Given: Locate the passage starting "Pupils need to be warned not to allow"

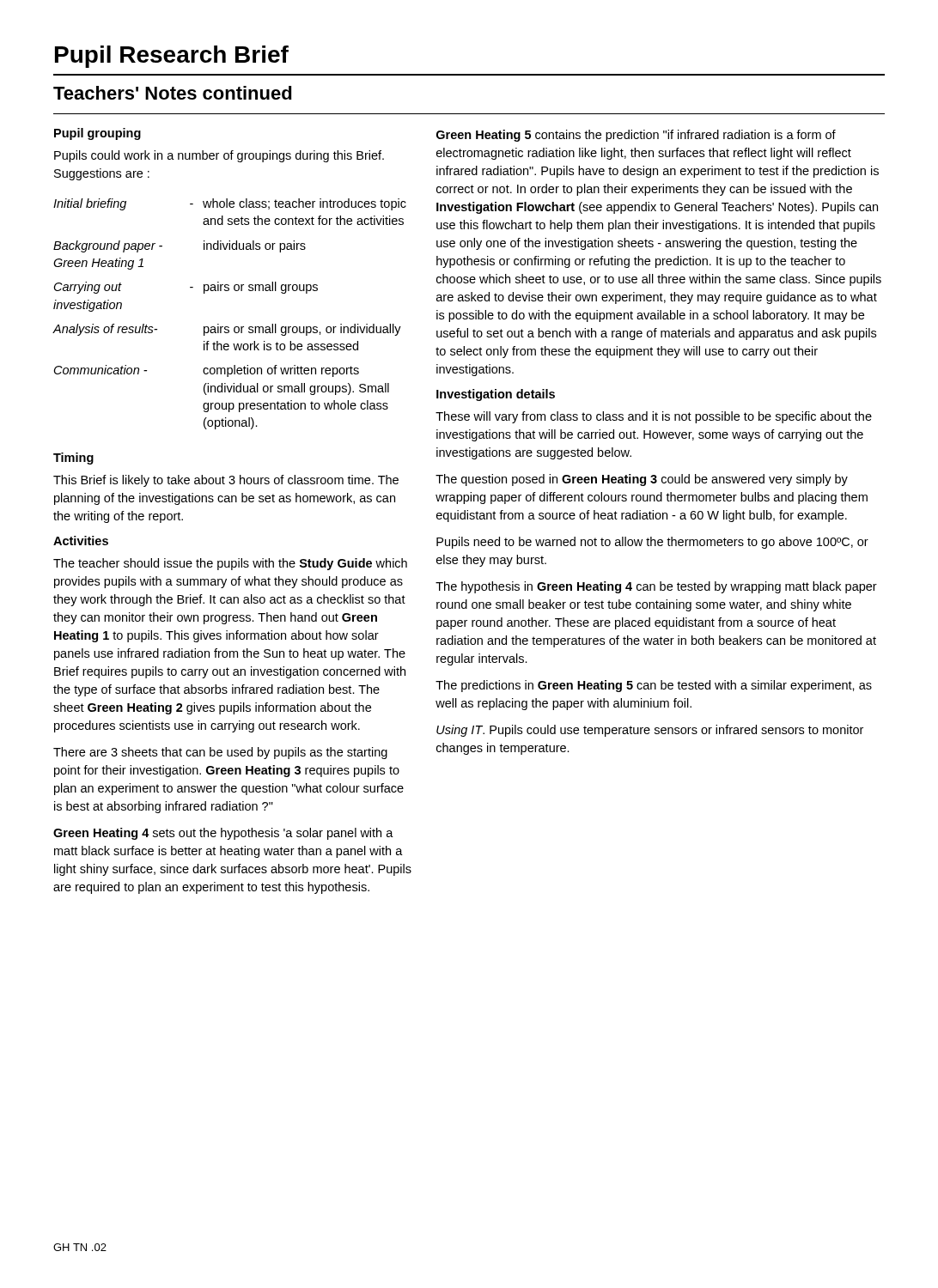Looking at the screenshot, I should pos(660,552).
